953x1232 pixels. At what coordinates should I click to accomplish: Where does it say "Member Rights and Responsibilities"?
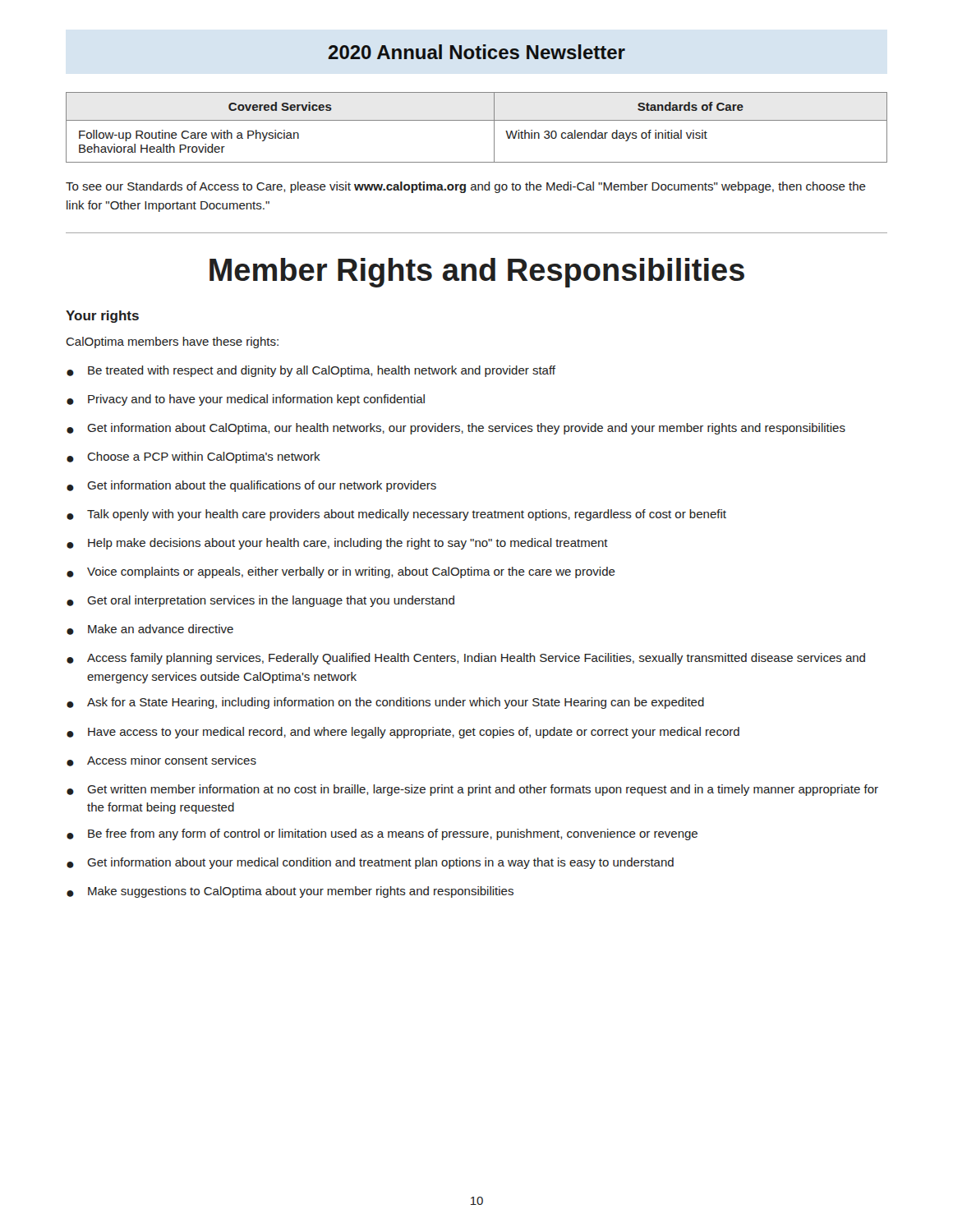[476, 271]
